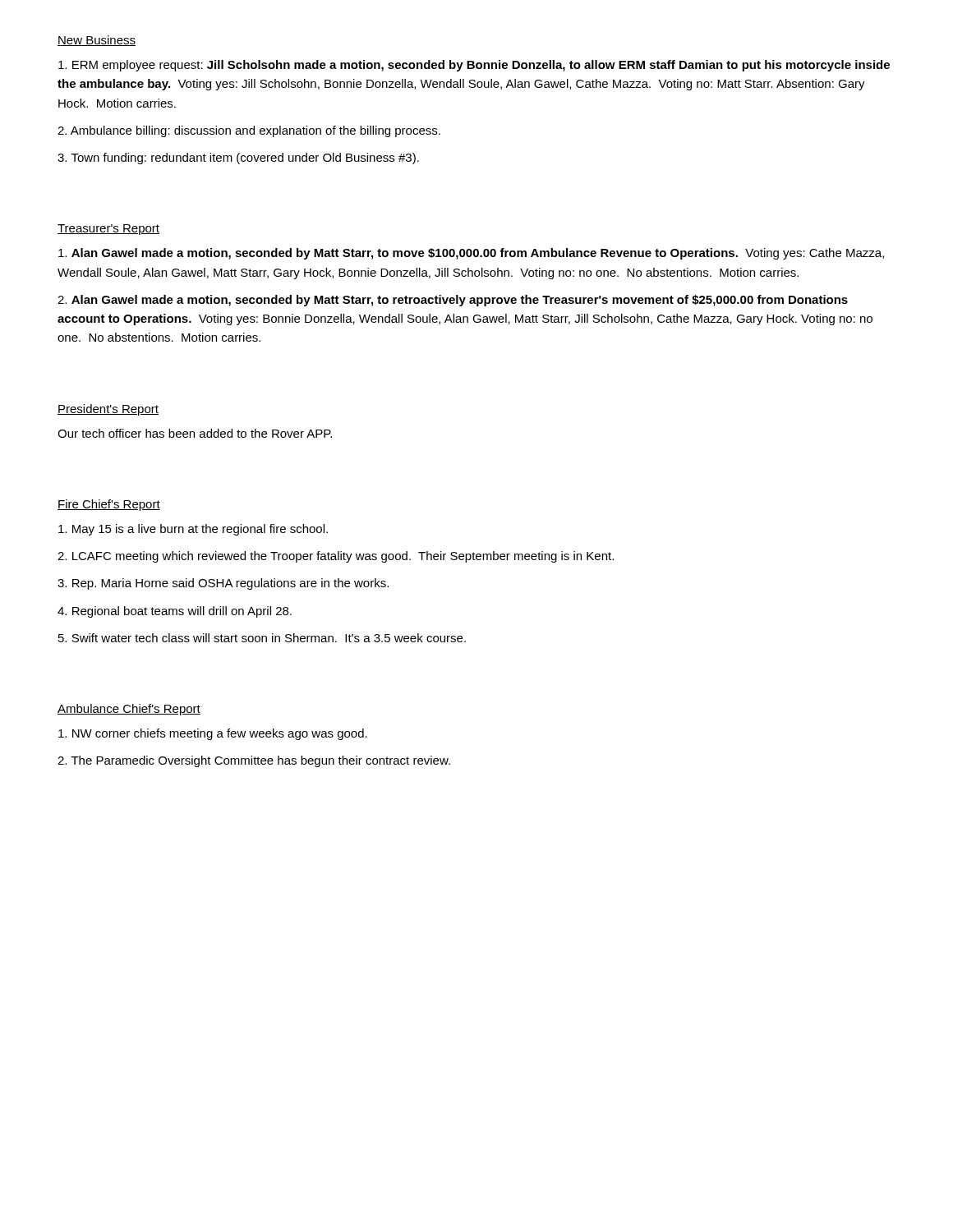Click the passage that begins "2. LCAFC meeting which"
The image size is (953, 1232).
point(336,556)
